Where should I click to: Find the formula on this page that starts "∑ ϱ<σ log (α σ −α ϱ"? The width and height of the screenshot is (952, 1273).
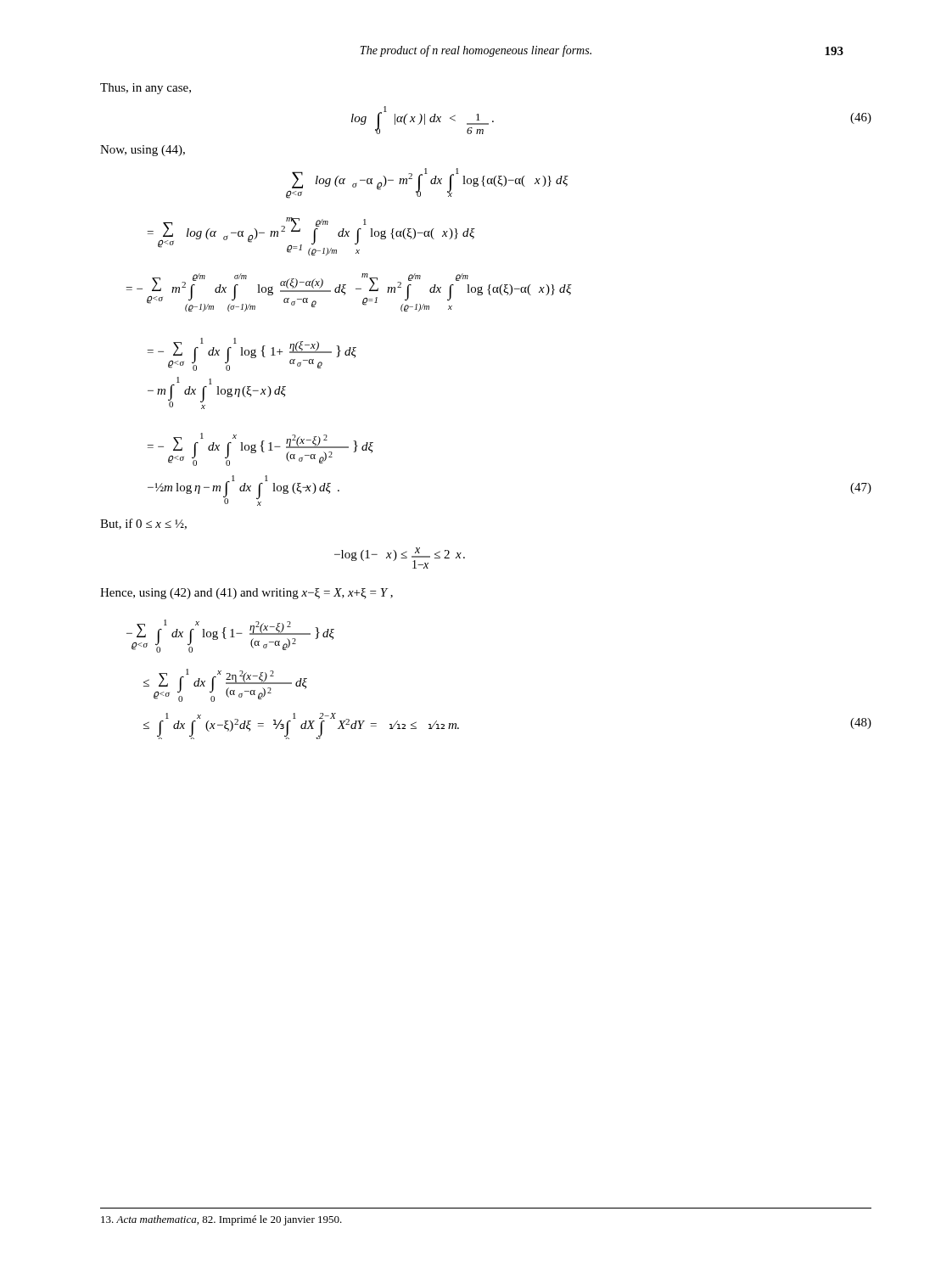486,182
